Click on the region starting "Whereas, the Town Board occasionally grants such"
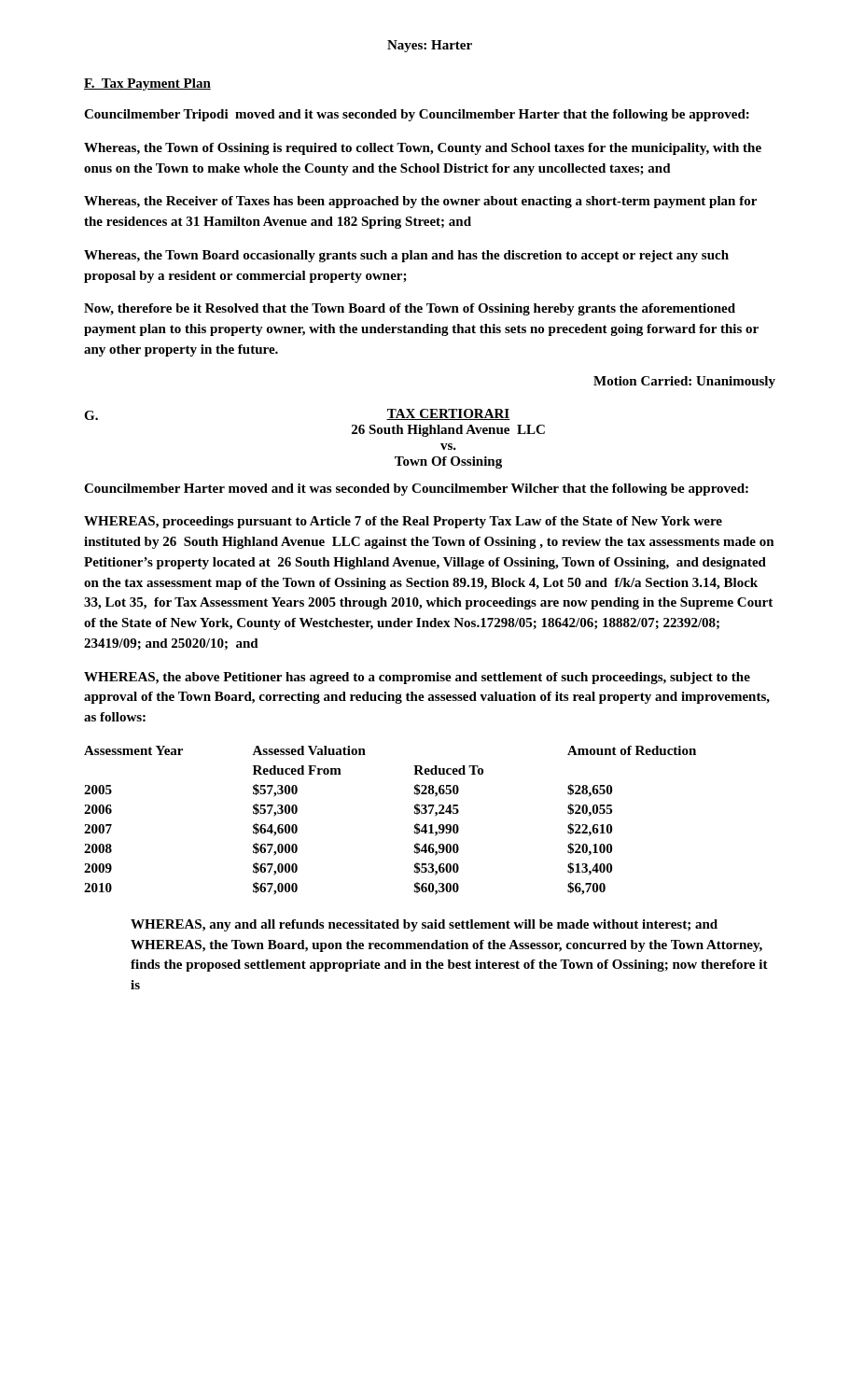Image resolution: width=850 pixels, height=1400 pixels. tap(406, 265)
